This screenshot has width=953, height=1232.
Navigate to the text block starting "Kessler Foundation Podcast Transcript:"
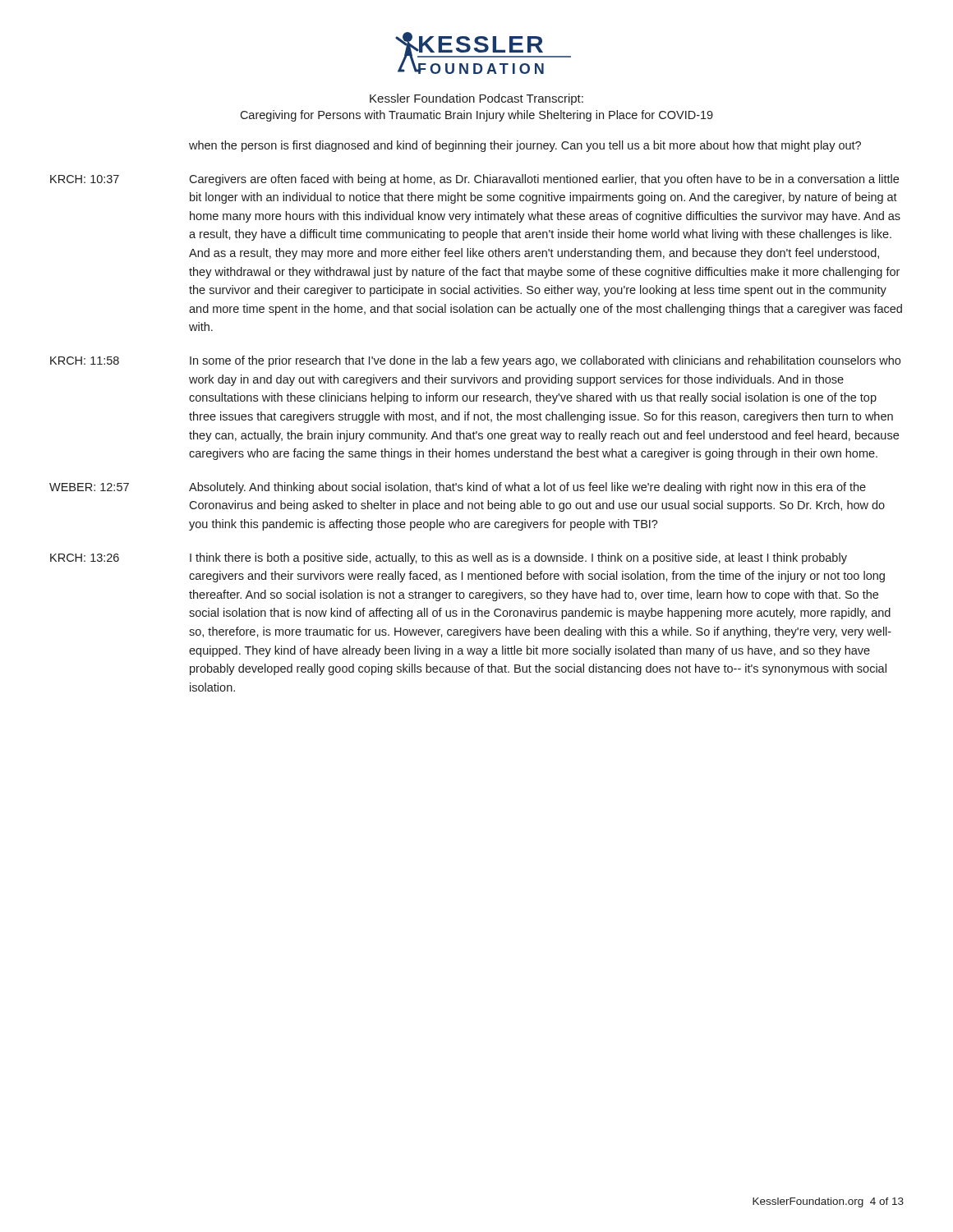(x=476, y=98)
